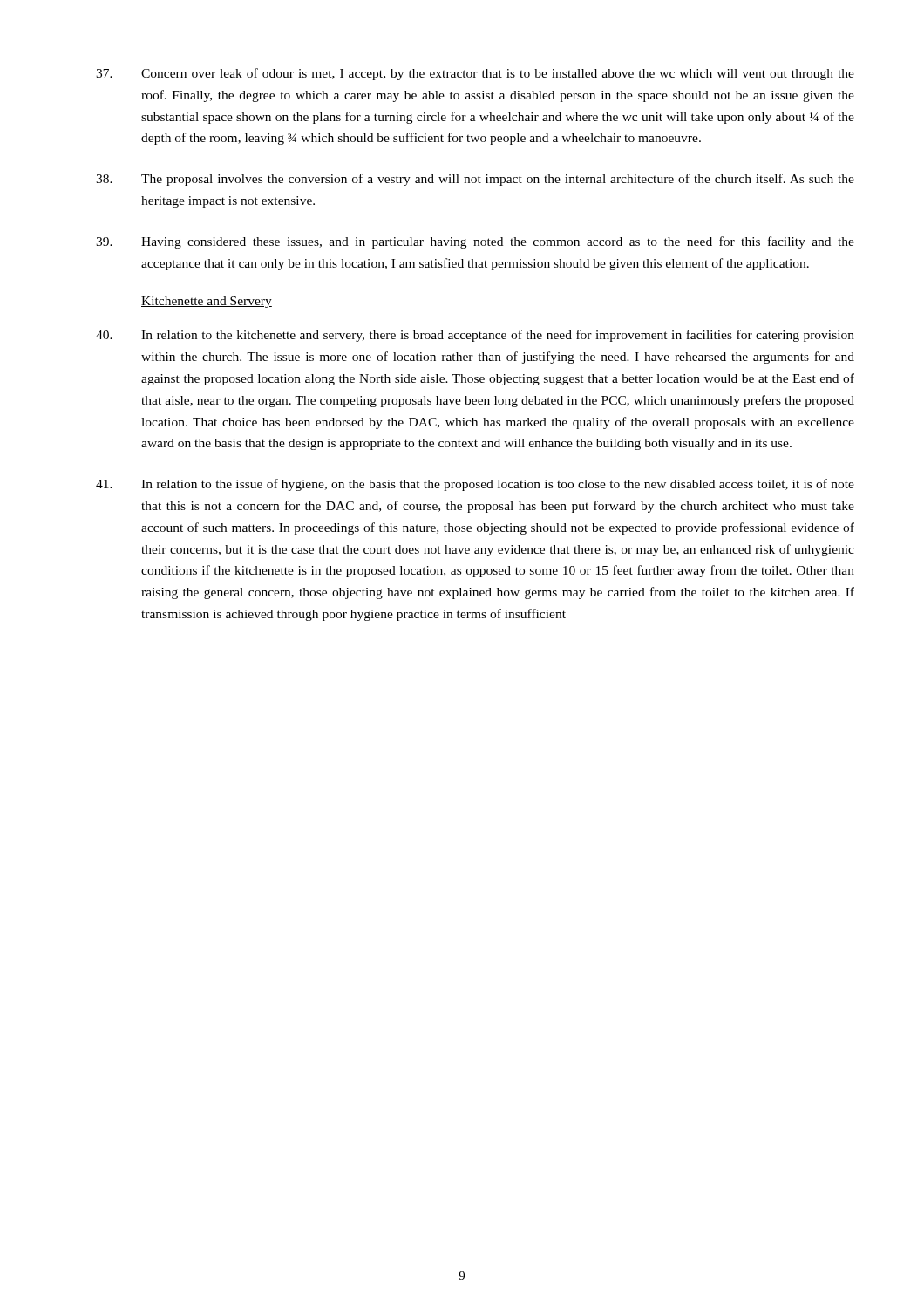Where is the passage that starts "38. The proposal involves the conversion of"?
The image size is (924, 1308).
pyautogui.click(x=475, y=190)
